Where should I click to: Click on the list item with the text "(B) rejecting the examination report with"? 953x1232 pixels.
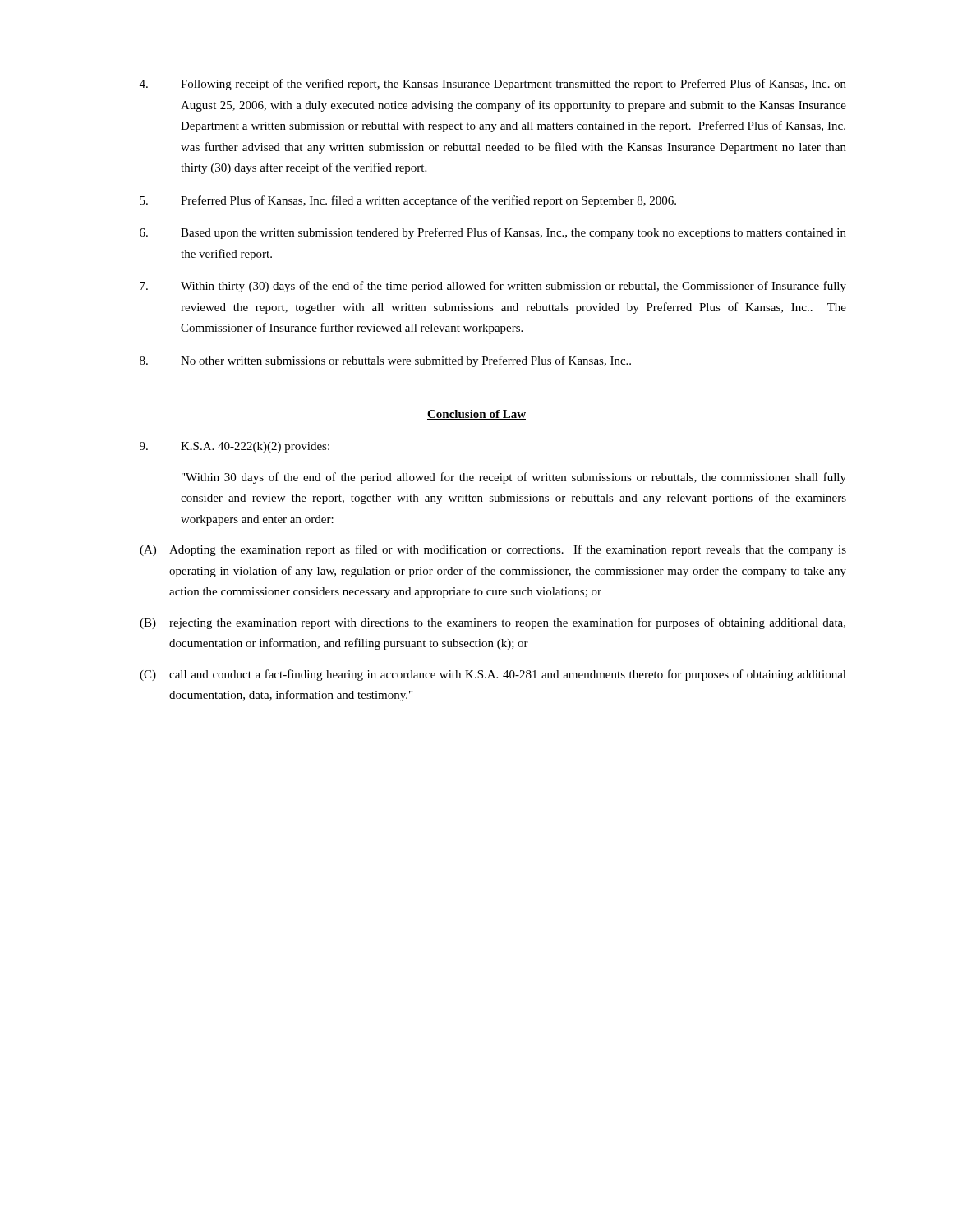tap(493, 633)
